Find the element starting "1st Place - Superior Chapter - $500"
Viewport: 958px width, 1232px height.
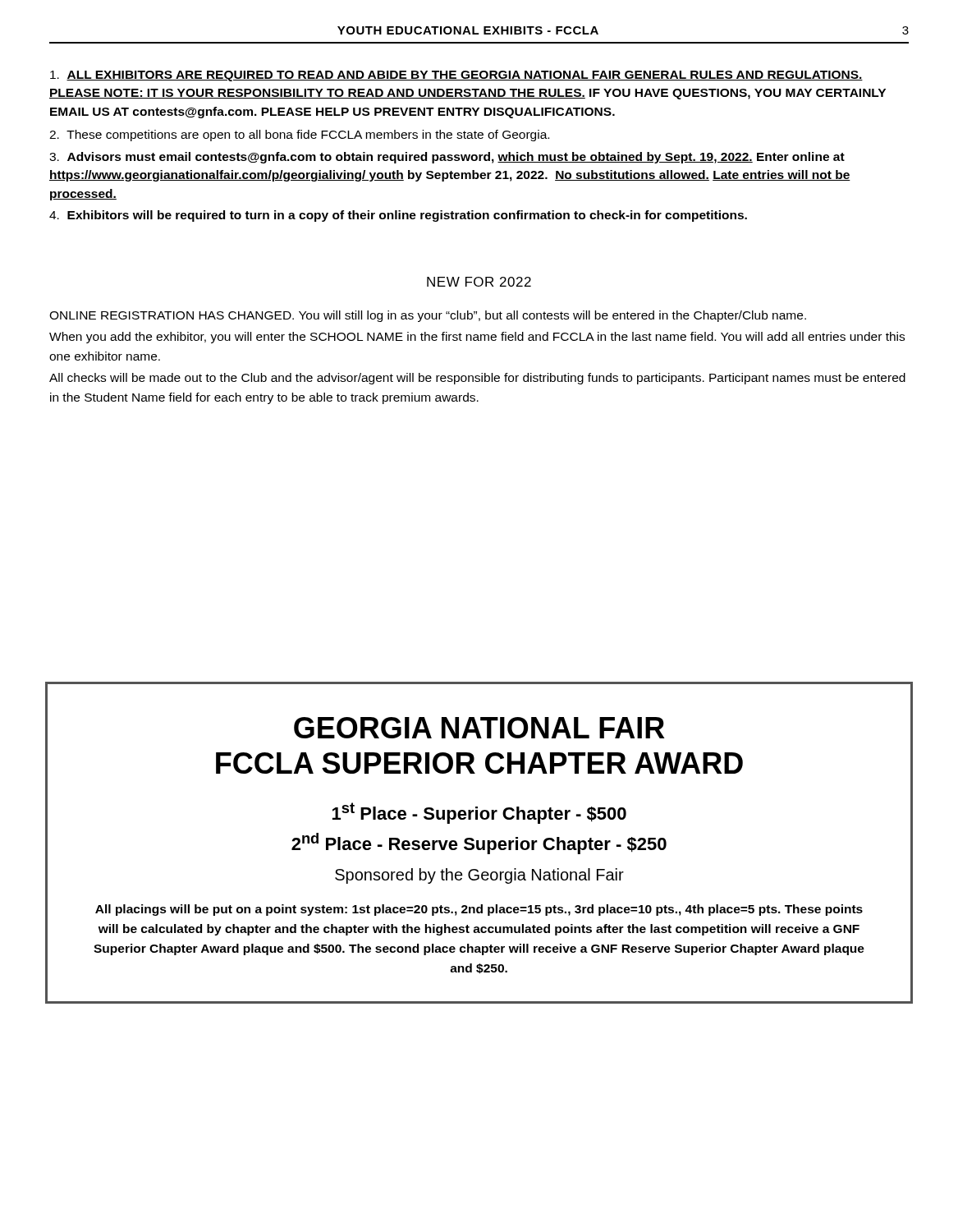(479, 826)
